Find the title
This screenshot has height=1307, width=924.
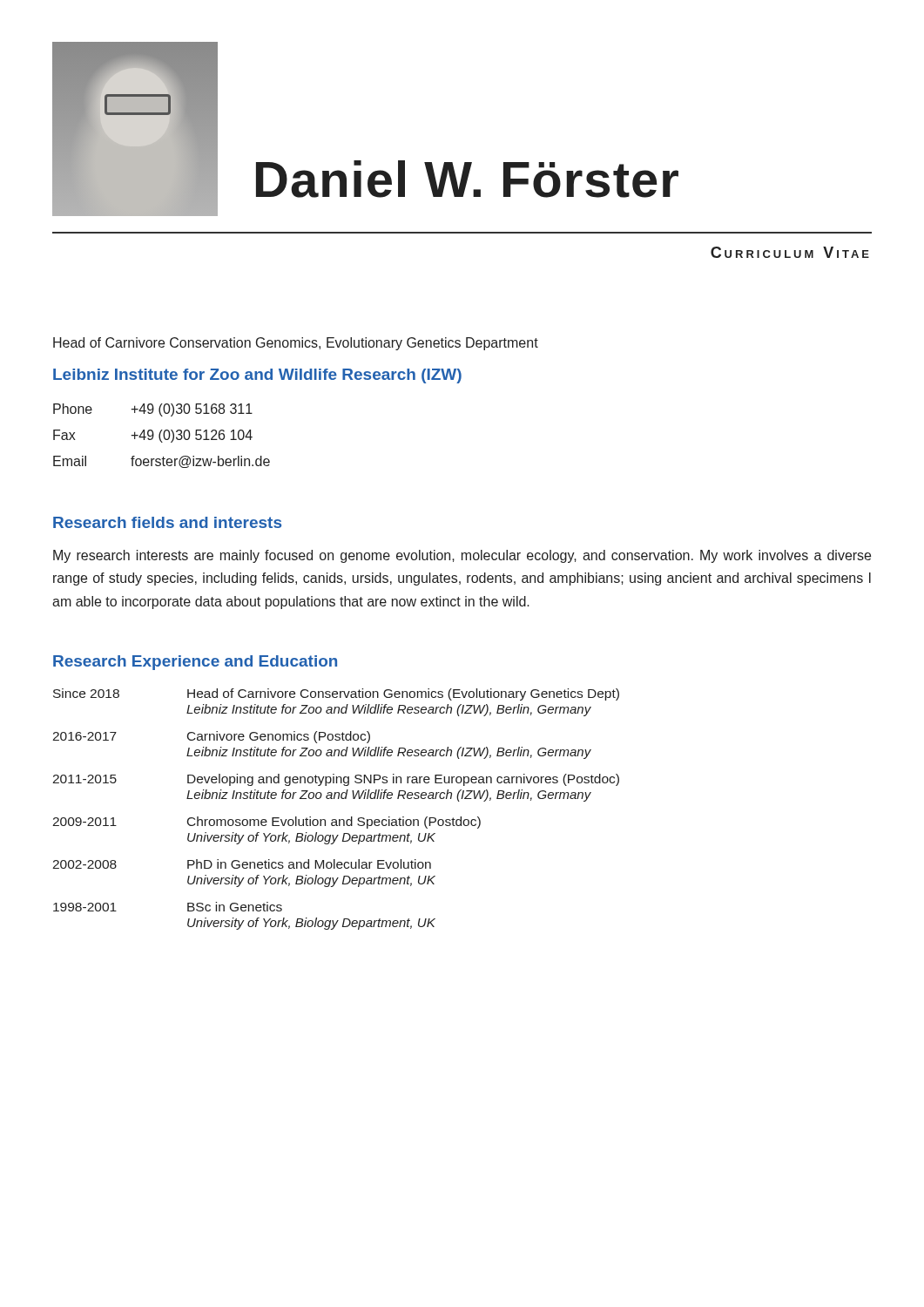point(466,180)
